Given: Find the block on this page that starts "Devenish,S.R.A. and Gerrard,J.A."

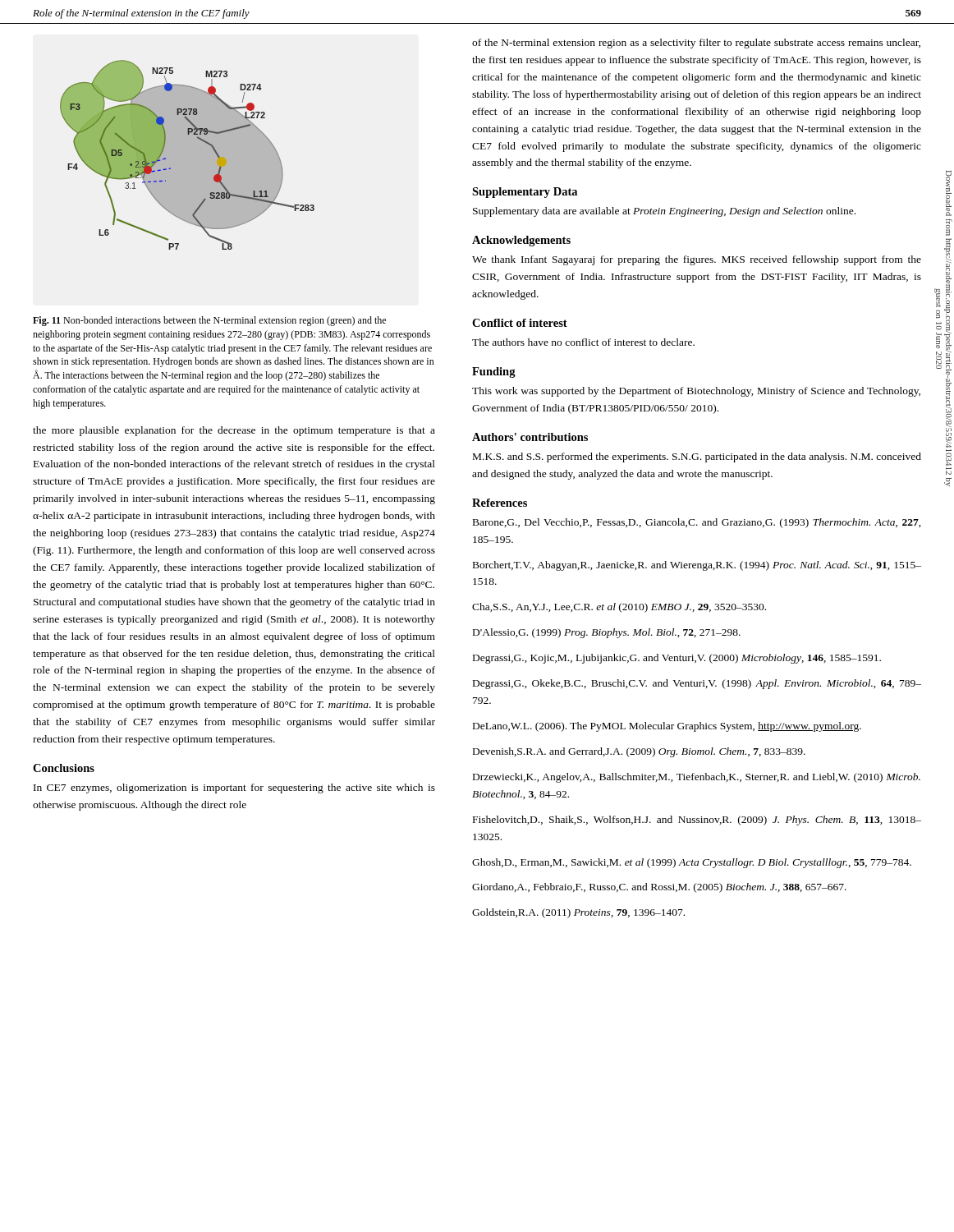Looking at the screenshot, I should click(x=697, y=752).
